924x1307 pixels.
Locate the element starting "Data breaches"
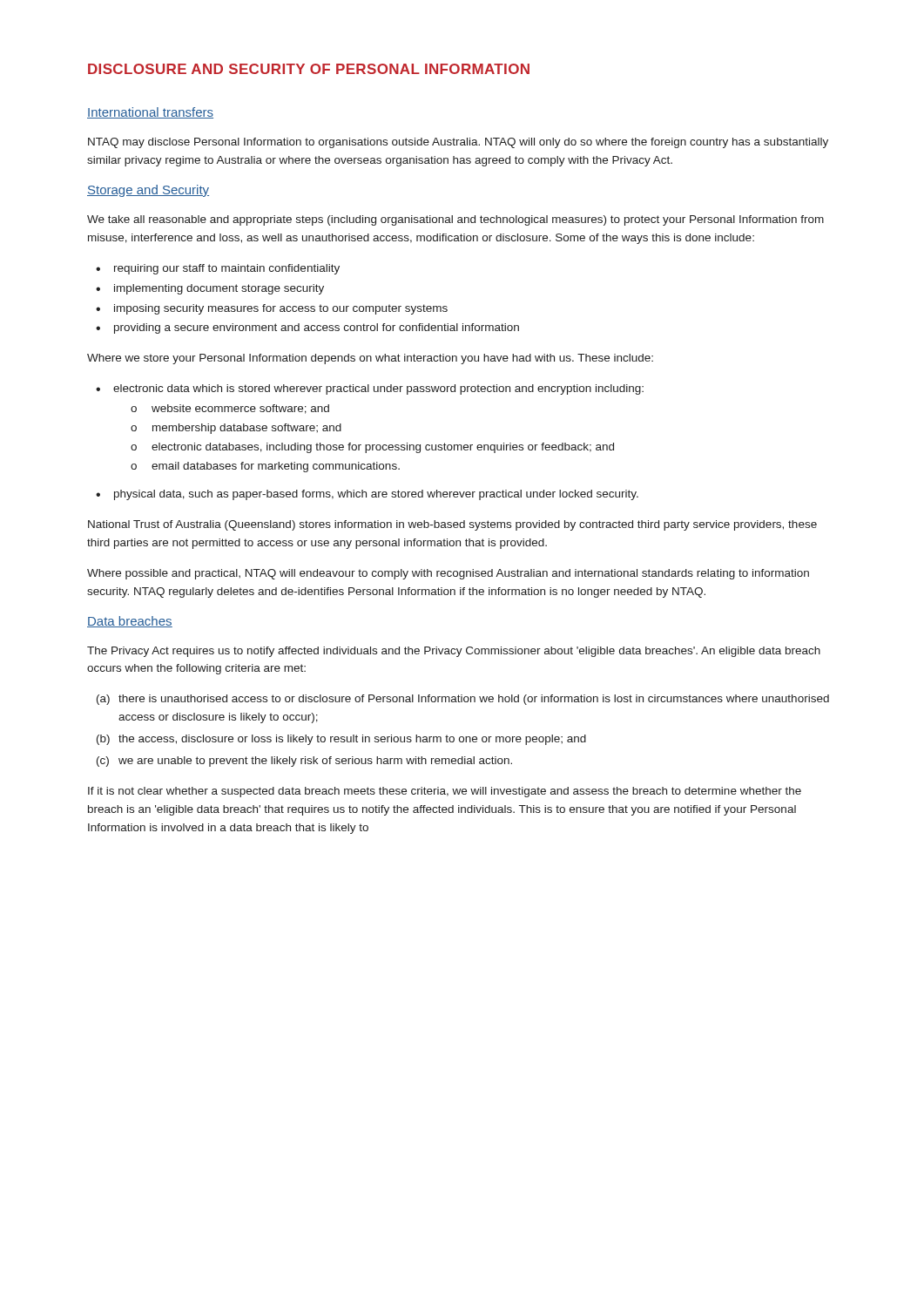pos(130,620)
